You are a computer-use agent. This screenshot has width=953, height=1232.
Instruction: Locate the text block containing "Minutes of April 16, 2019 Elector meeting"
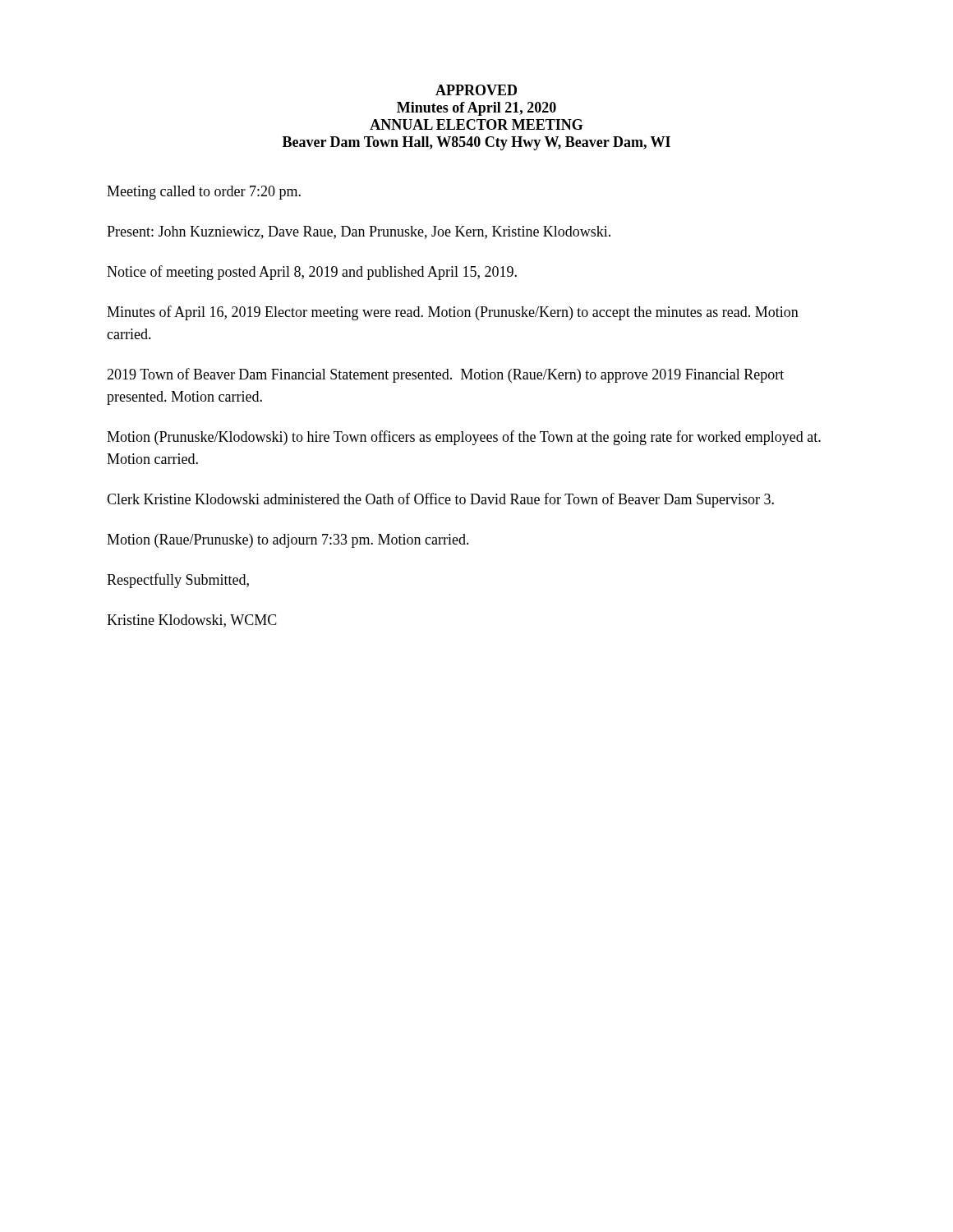453,323
